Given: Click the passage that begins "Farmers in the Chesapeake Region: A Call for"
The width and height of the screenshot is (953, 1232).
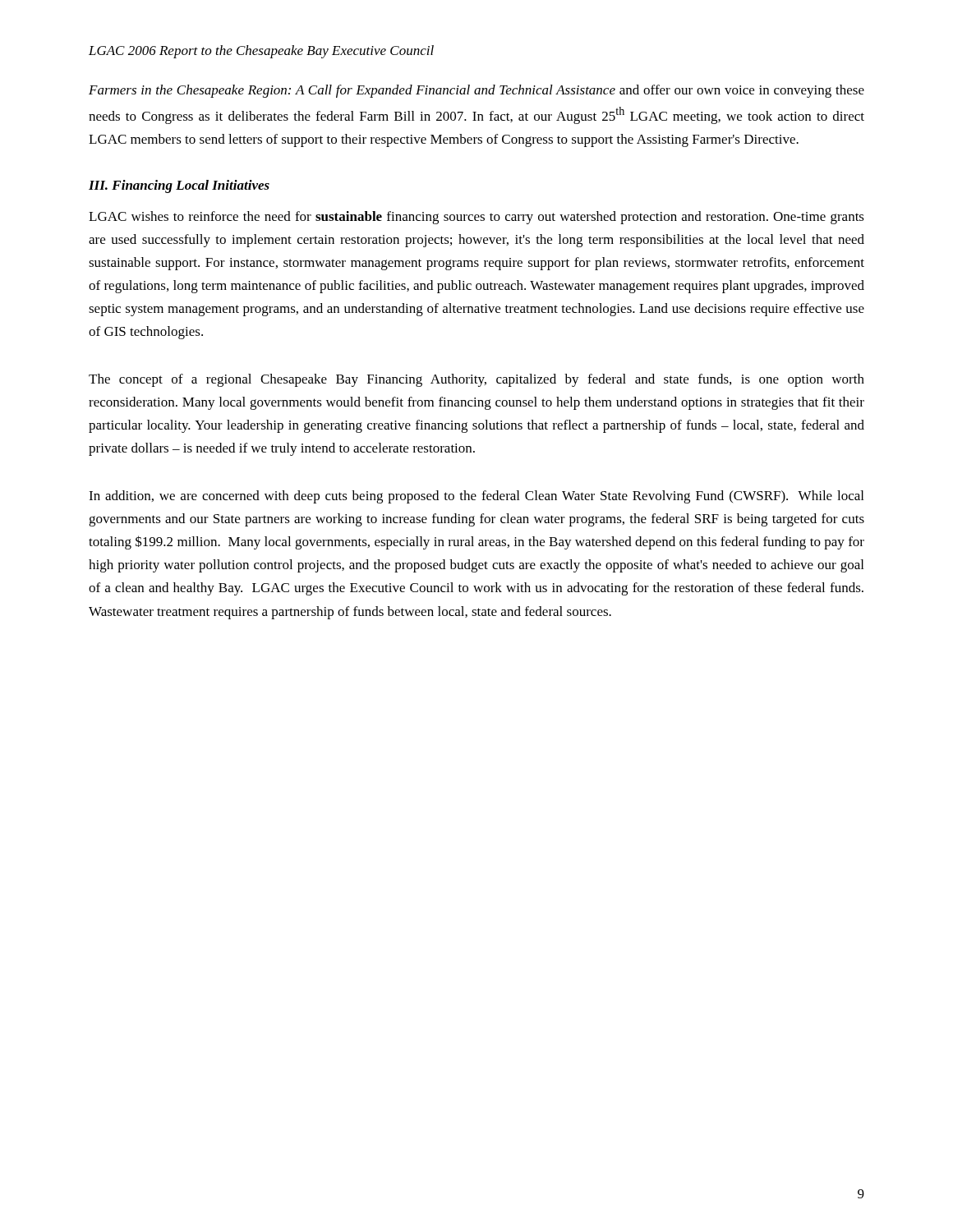Looking at the screenshot, I should [x=476, y=115].
